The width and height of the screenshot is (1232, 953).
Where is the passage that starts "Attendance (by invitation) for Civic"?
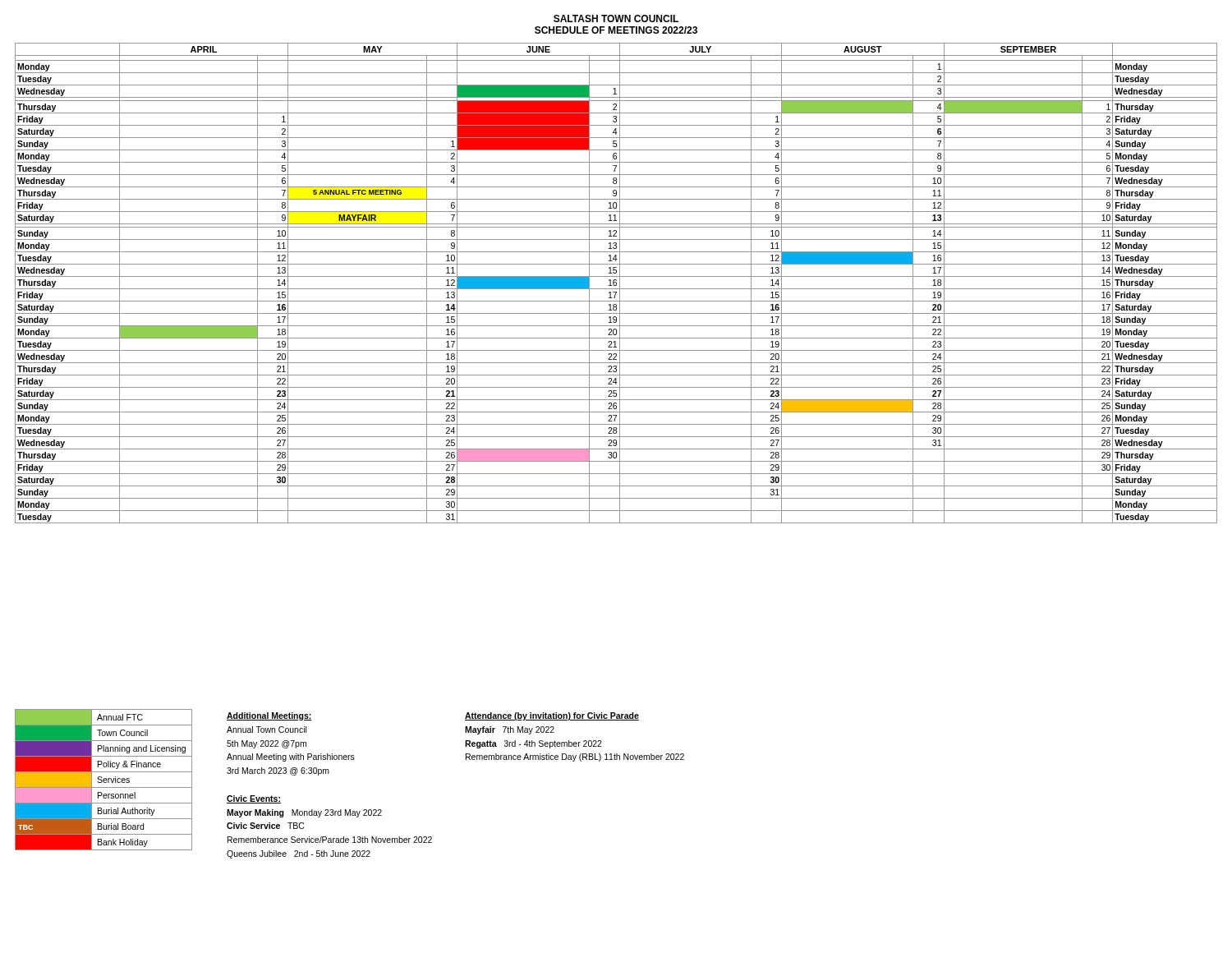[575, 737]
